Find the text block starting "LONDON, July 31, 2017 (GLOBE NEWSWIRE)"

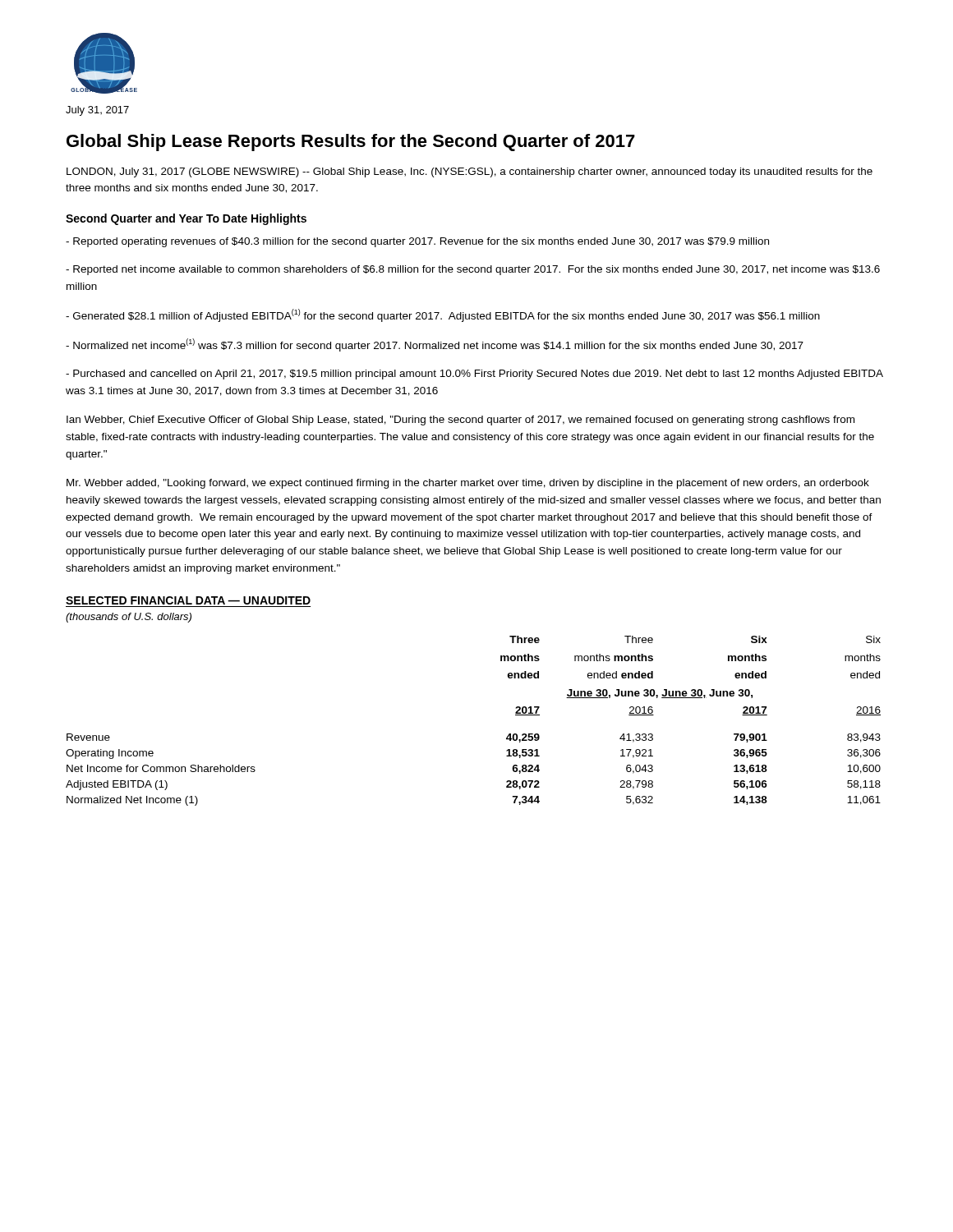(469, 180)
